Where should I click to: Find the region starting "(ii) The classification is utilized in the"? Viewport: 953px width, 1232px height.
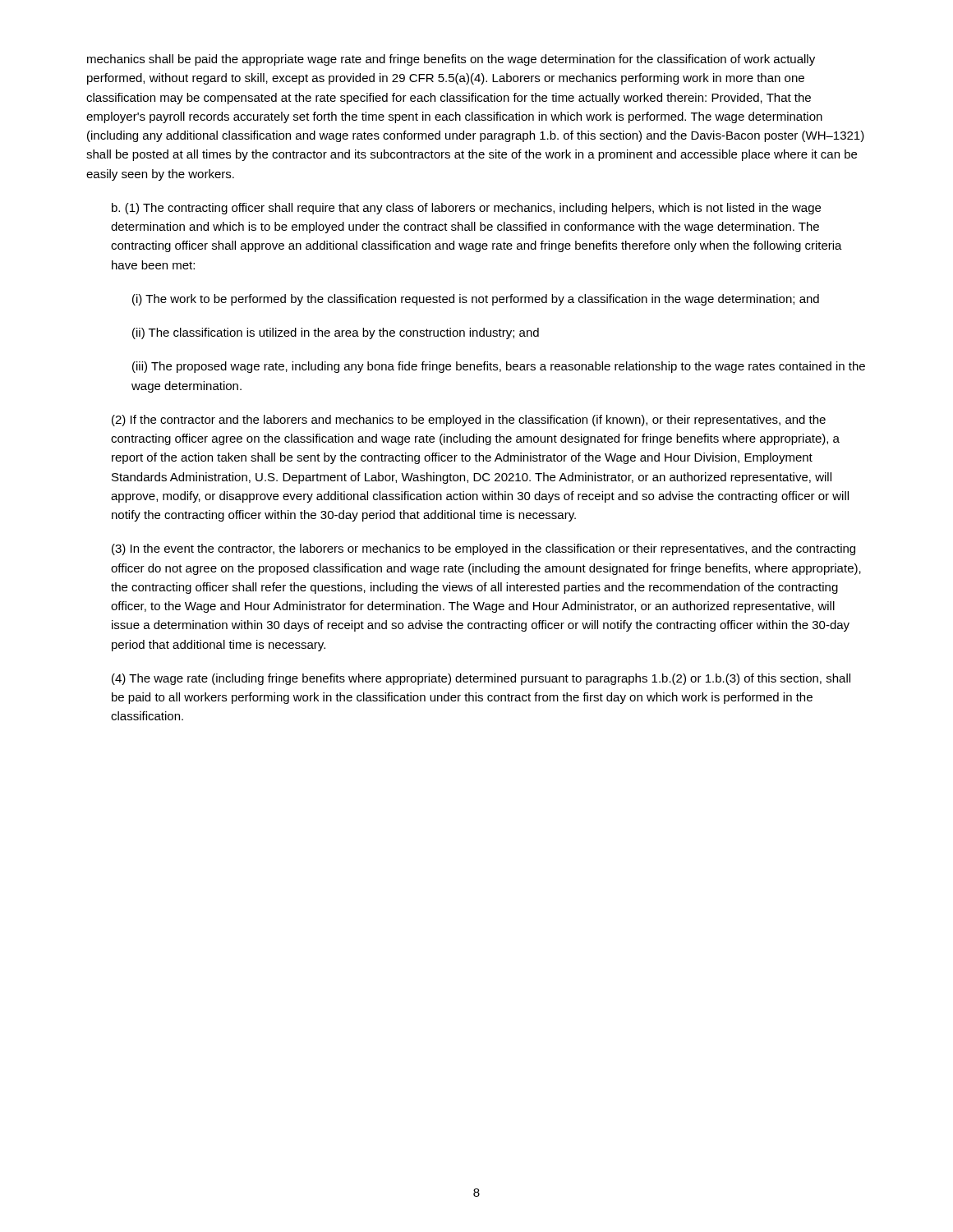335,332
